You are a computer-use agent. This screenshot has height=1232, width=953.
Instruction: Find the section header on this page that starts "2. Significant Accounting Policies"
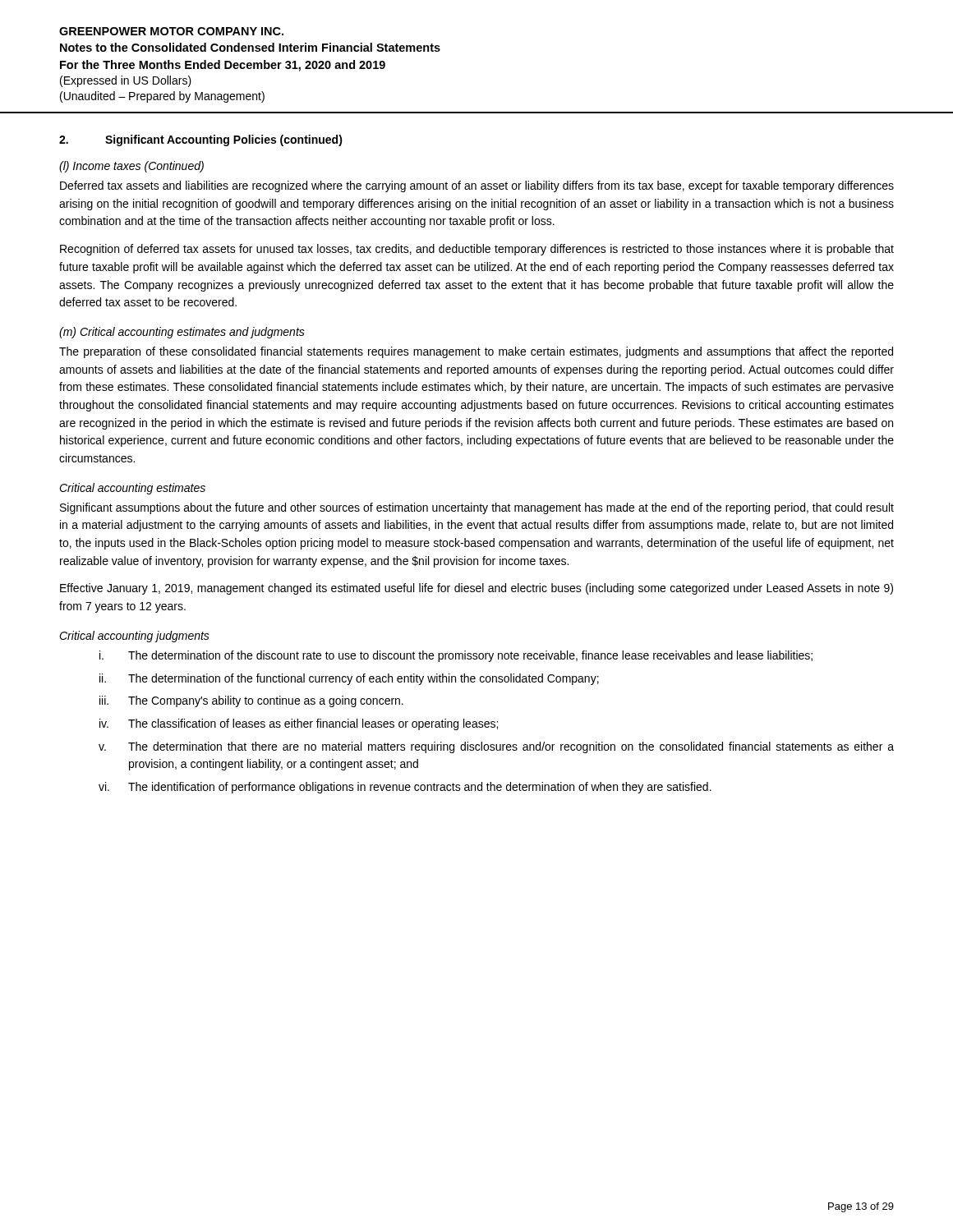(x=201, y=140)
